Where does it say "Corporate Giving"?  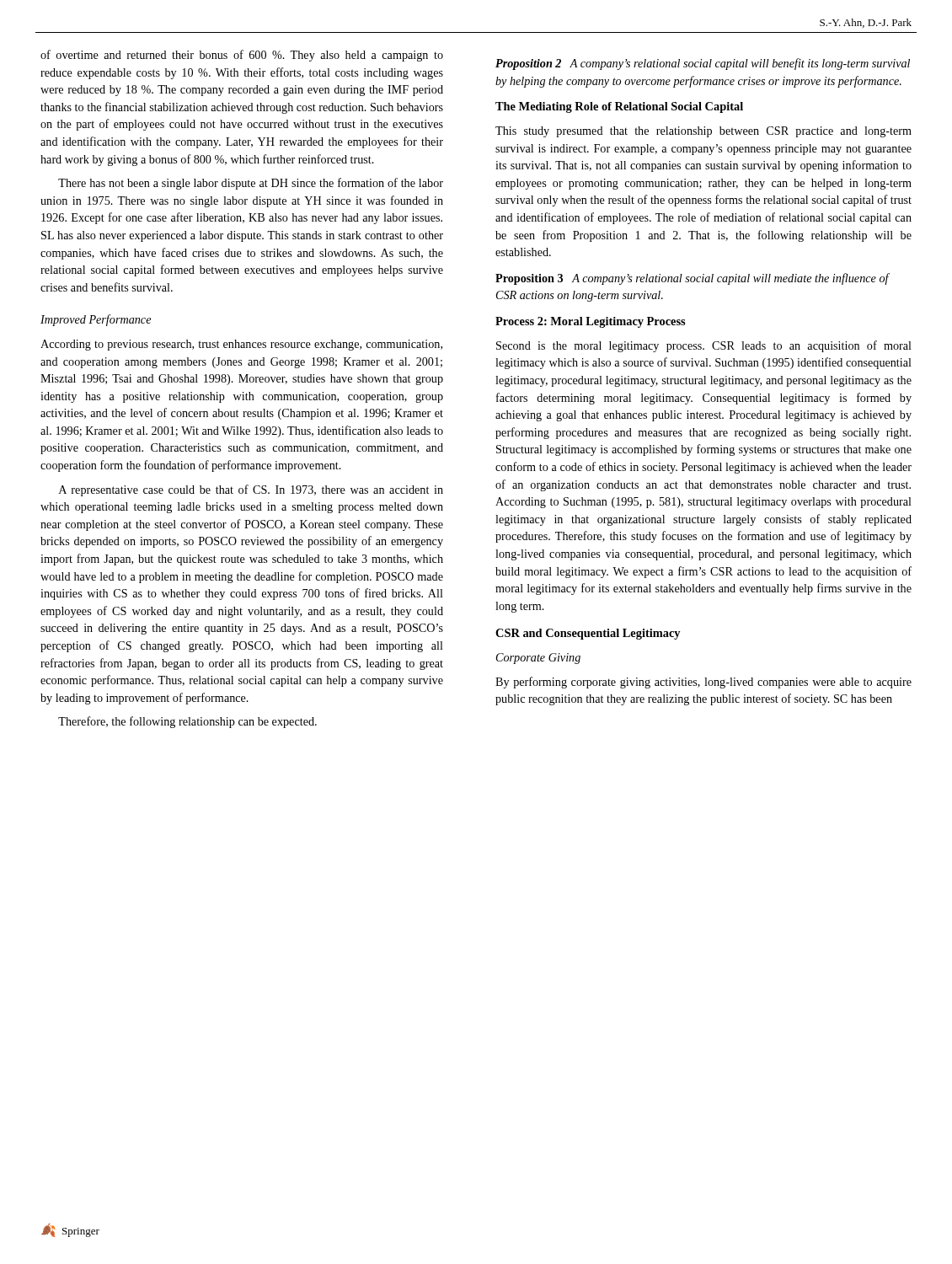tap(538, 657)
